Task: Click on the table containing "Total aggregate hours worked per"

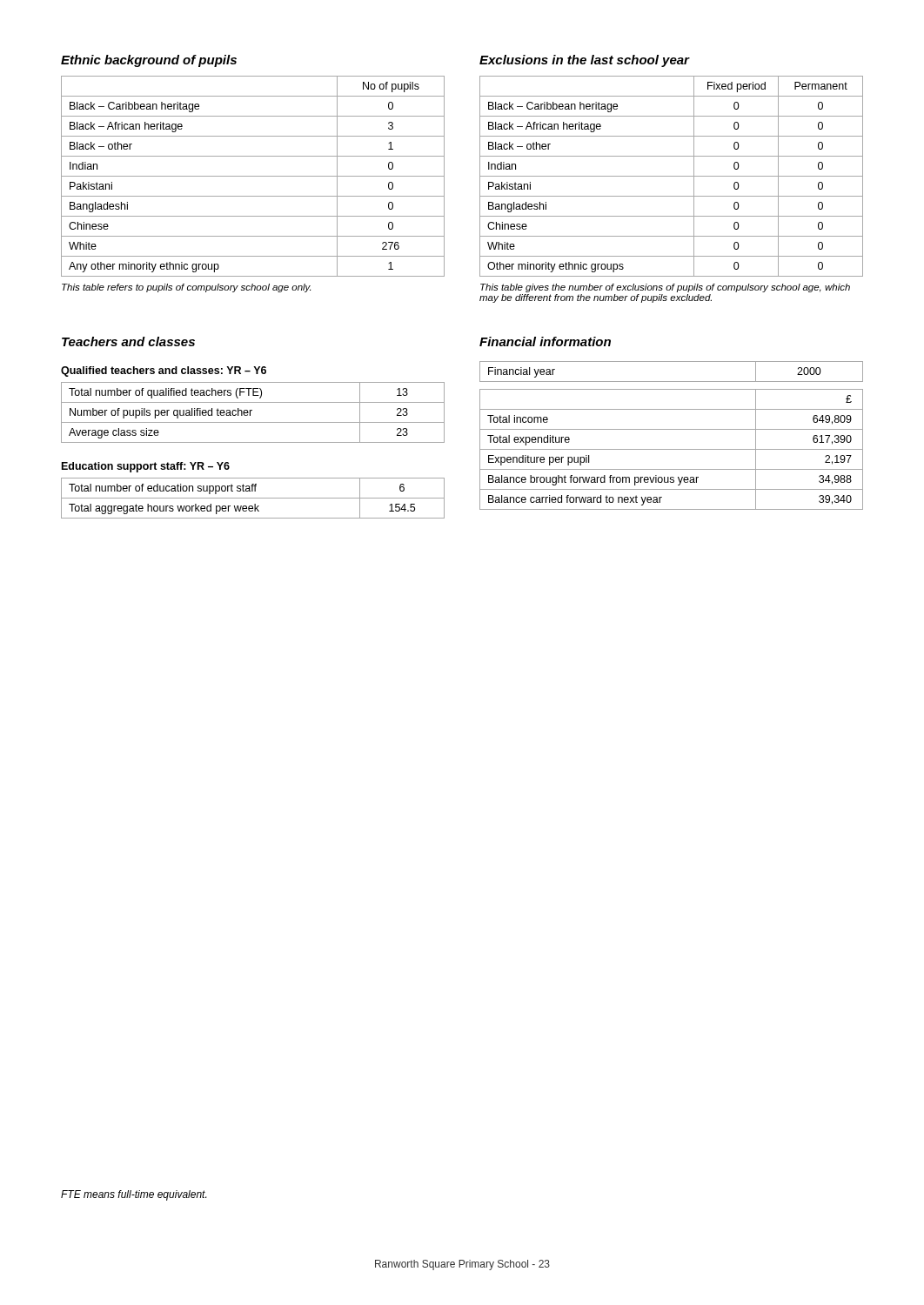Action: (253, 498)
